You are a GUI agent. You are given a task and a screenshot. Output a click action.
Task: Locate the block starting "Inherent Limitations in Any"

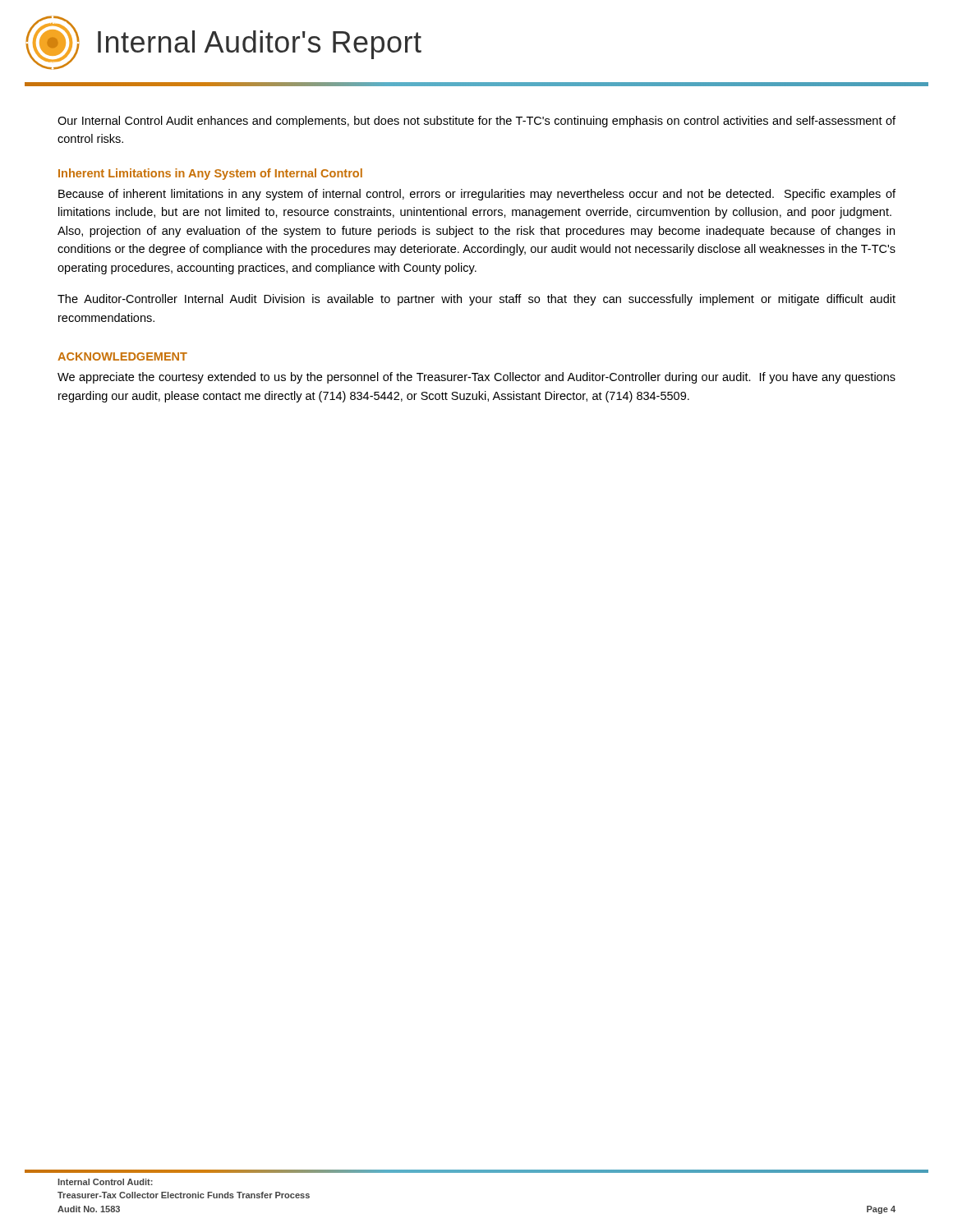[210, 173]
